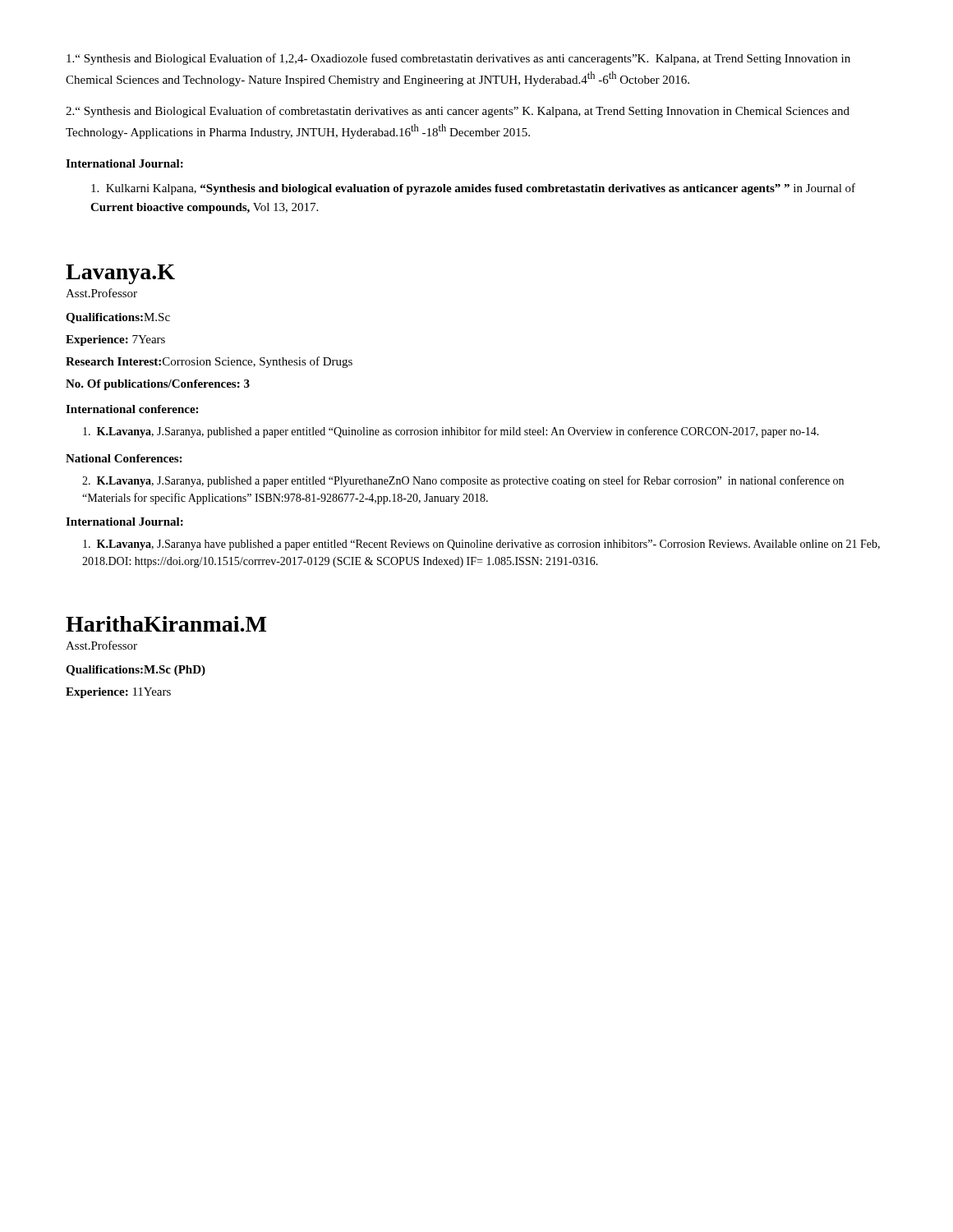953x1232 pixels.
Task: Locate the text "No. Of publications/Conferences: 3"
Action: [158, 383]
